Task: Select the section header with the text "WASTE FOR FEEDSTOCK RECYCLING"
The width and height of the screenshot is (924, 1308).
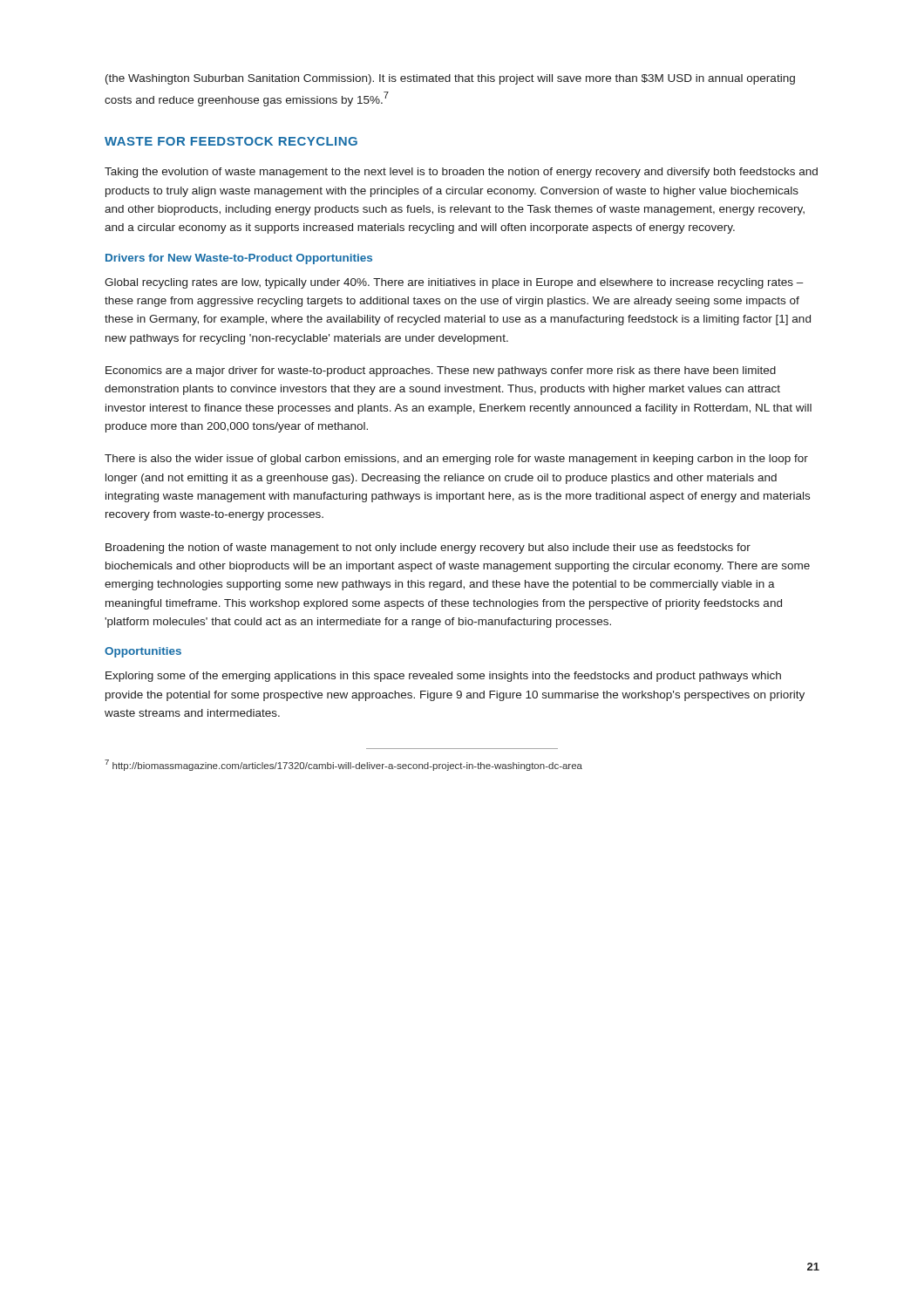Action: pyautogui.click(x=232, y=141)
